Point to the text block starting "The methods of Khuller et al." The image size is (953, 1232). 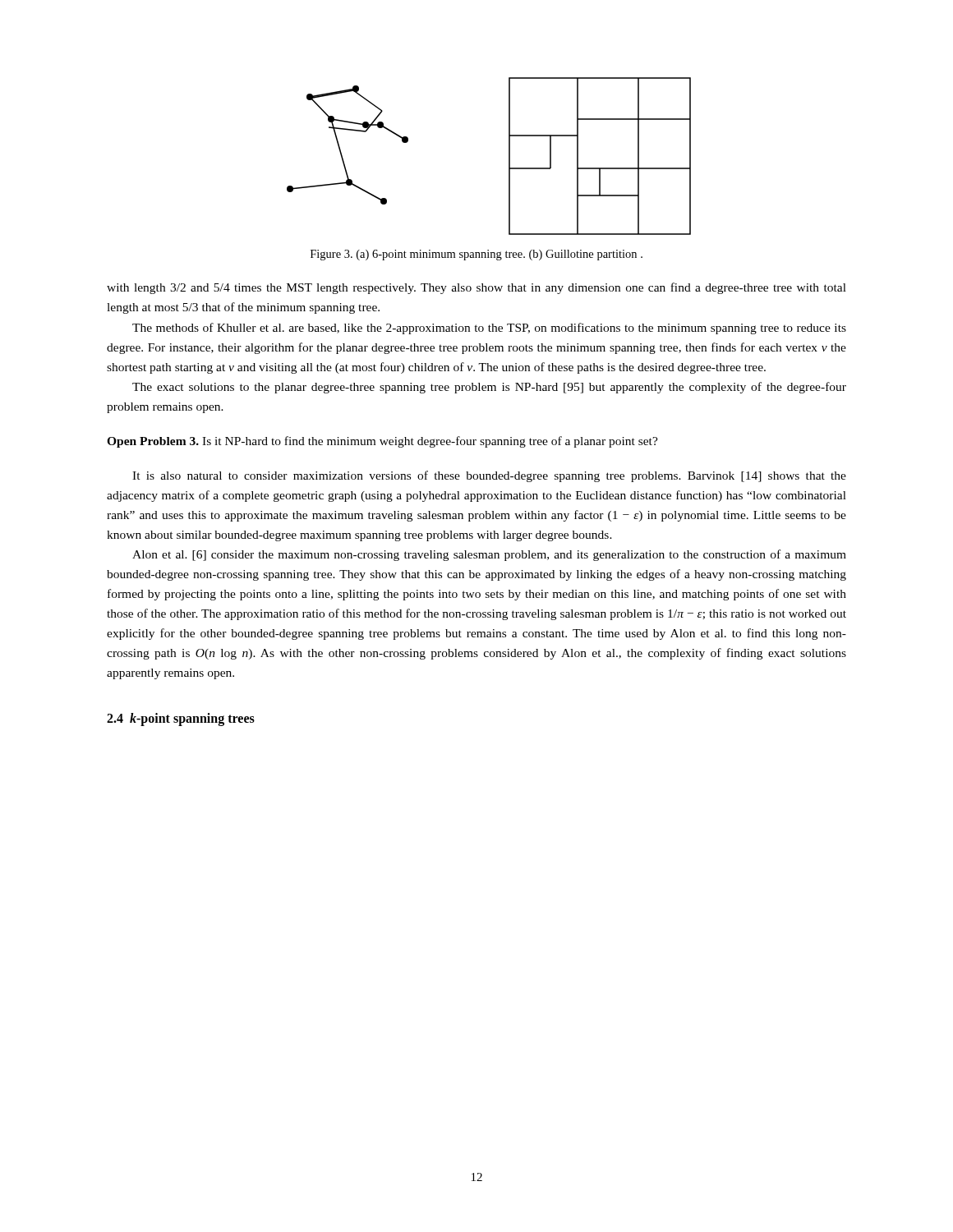point(476,347)
